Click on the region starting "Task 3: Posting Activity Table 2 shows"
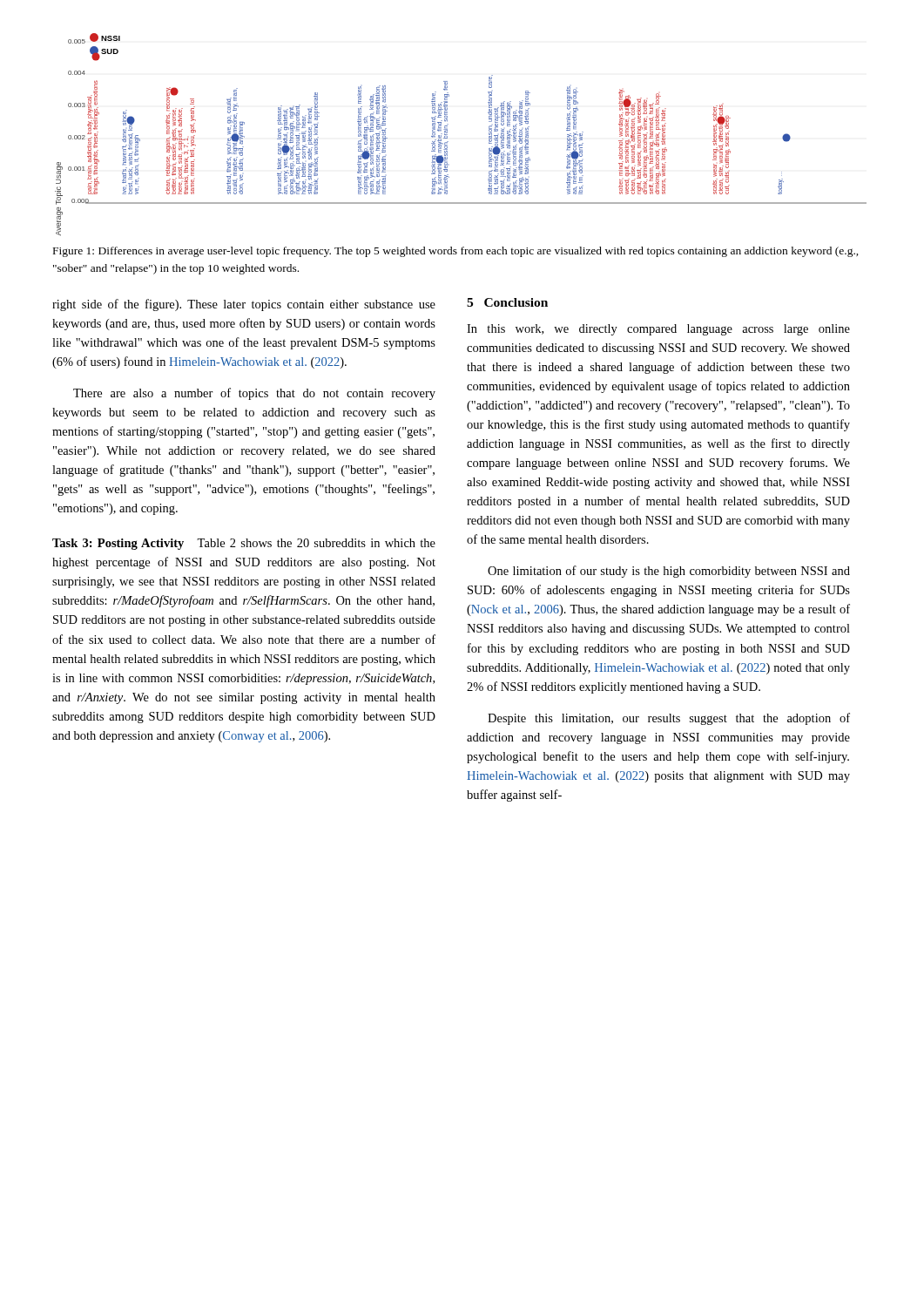 244,639
